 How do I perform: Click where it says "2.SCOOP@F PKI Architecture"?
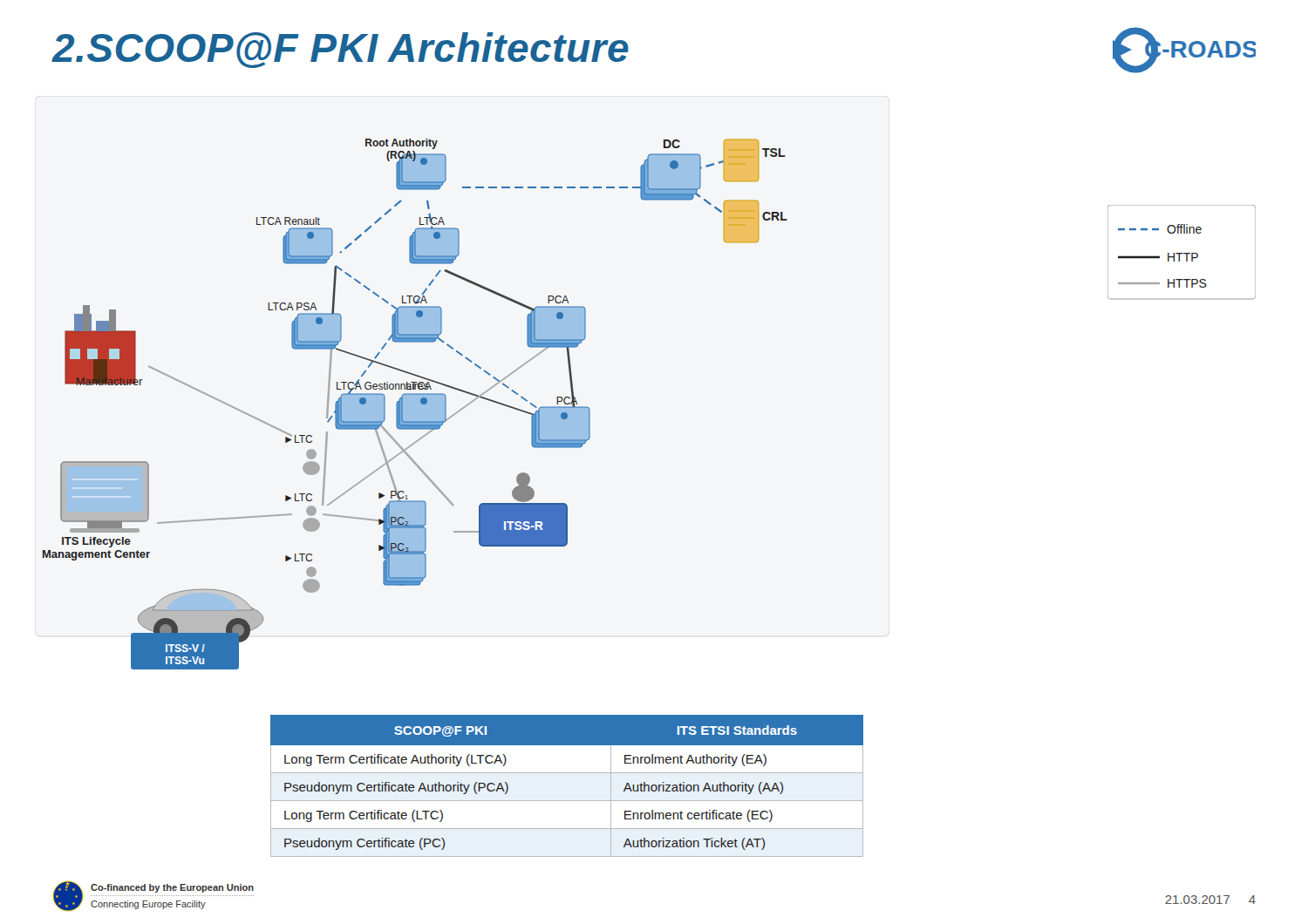pos(341,48)
